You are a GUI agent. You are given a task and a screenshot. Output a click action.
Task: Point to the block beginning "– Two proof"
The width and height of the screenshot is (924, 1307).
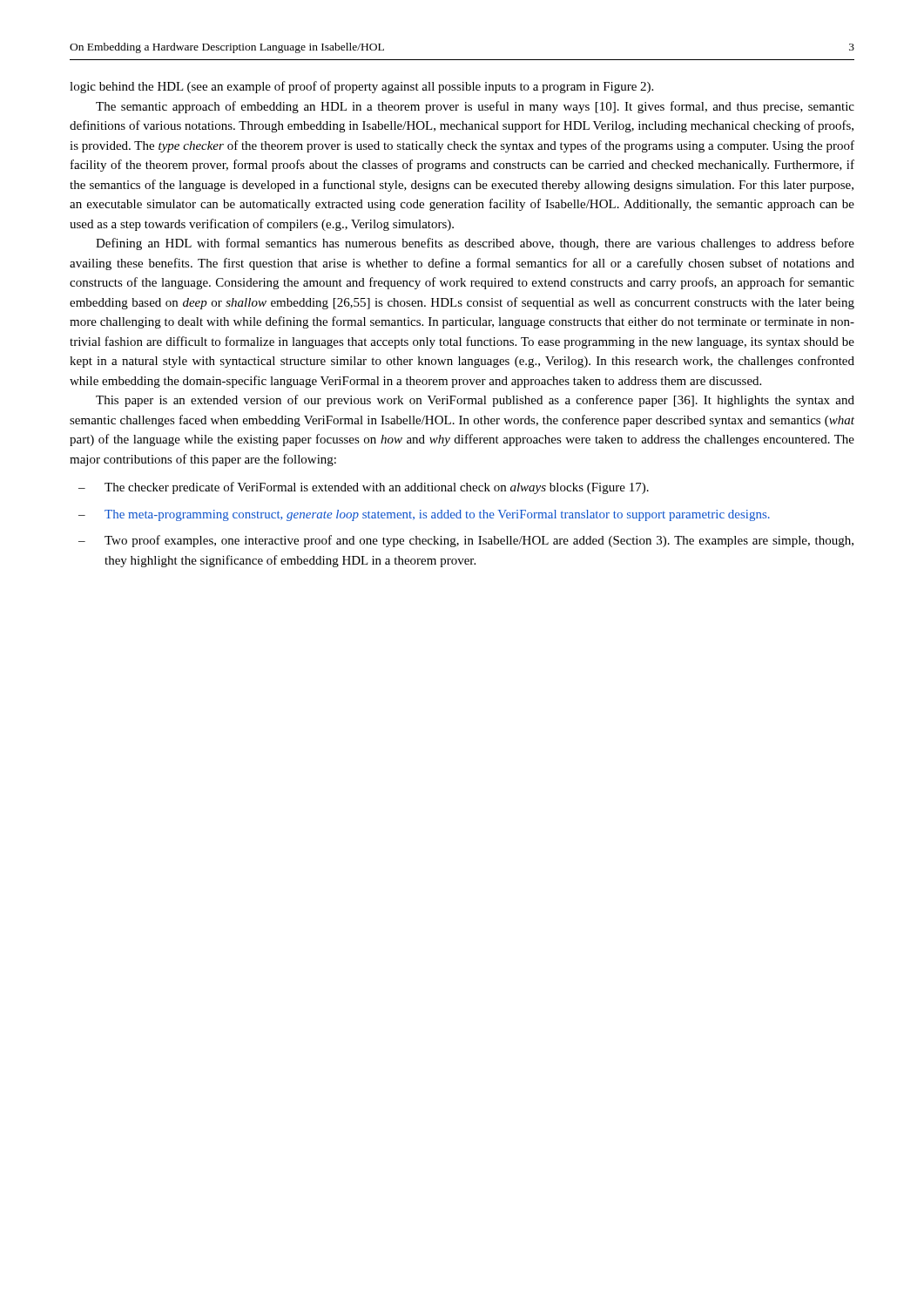(x=462, y=550)
